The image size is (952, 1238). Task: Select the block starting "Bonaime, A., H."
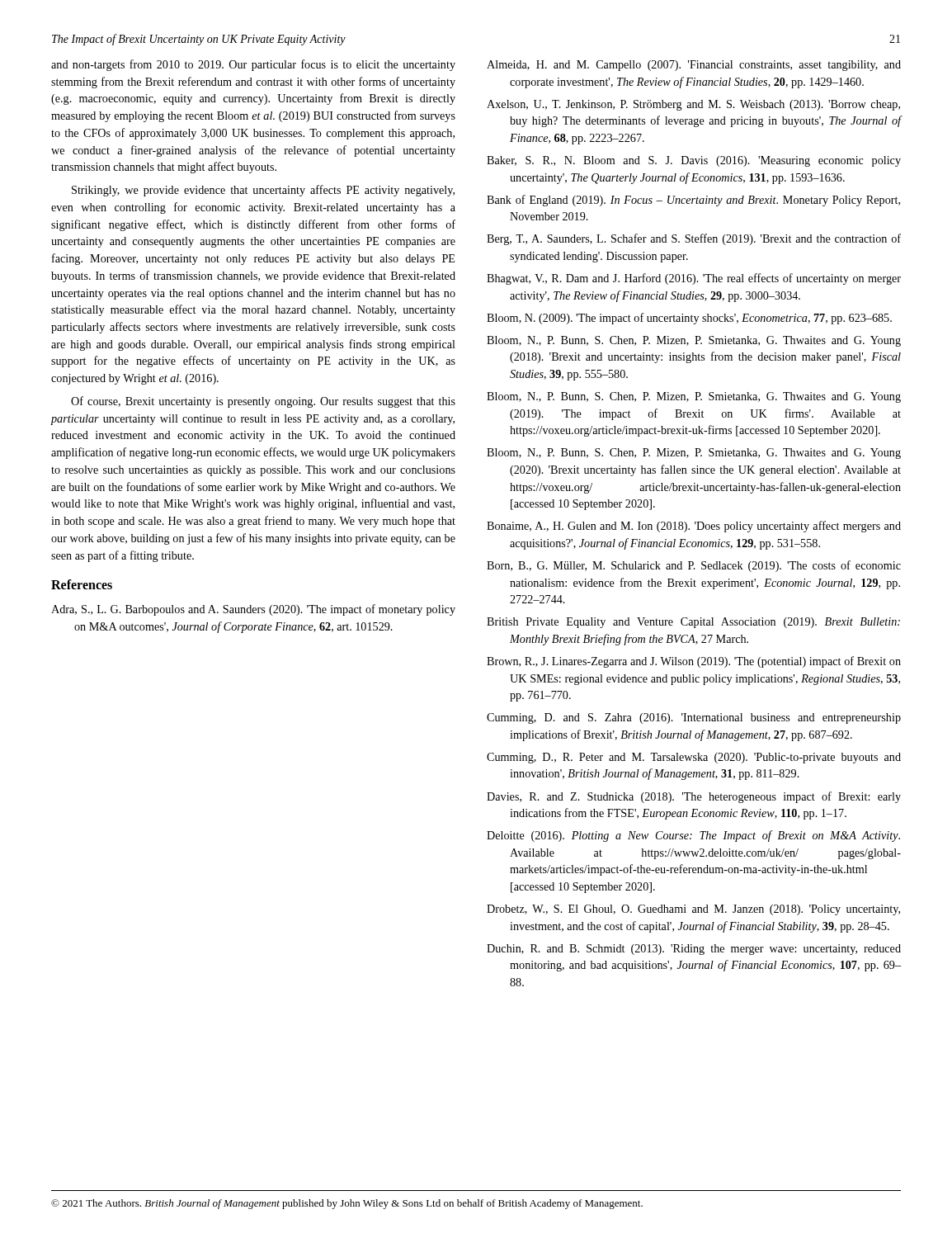point(694,534)
